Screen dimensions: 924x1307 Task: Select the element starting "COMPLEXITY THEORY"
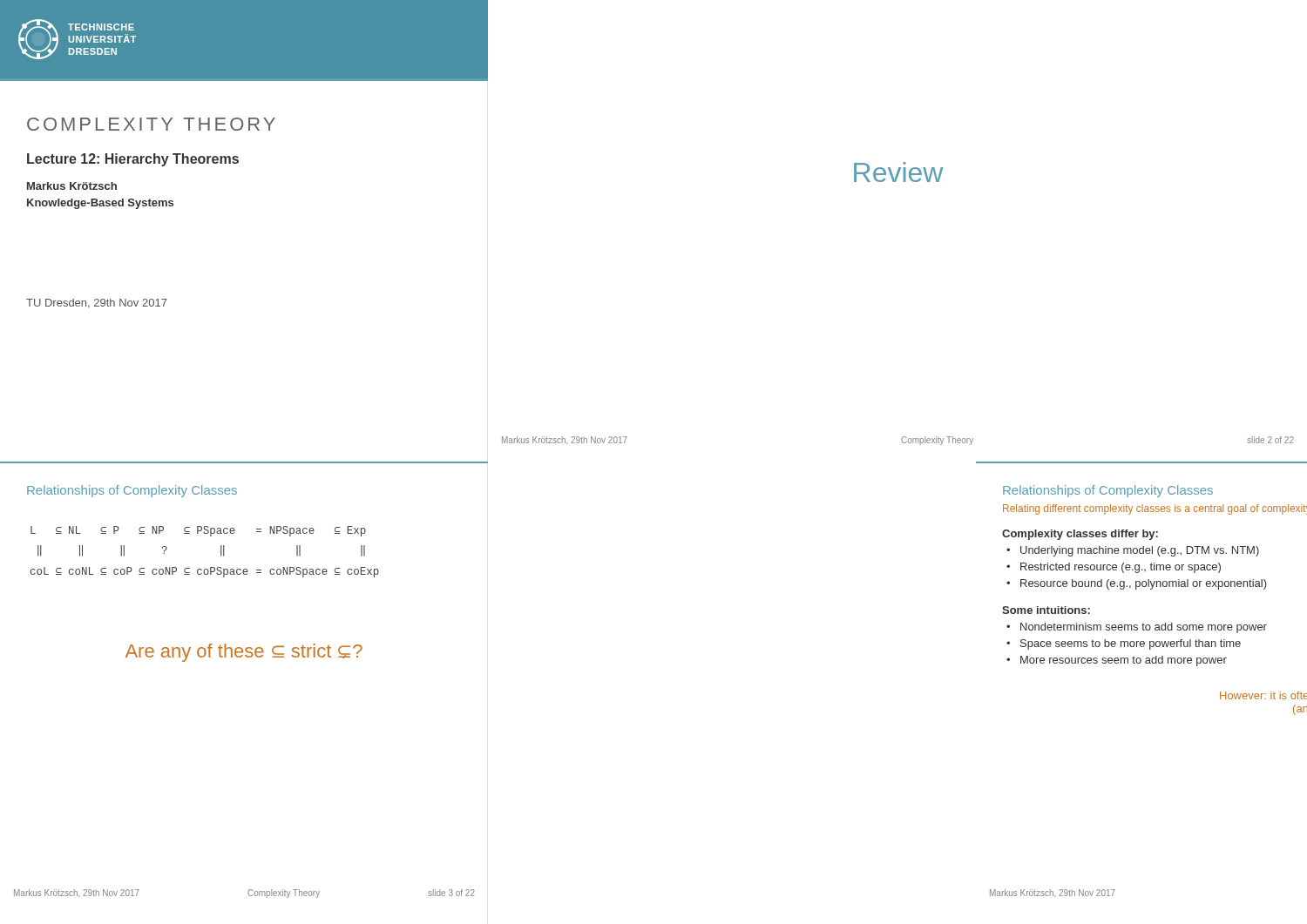[152, 124]
